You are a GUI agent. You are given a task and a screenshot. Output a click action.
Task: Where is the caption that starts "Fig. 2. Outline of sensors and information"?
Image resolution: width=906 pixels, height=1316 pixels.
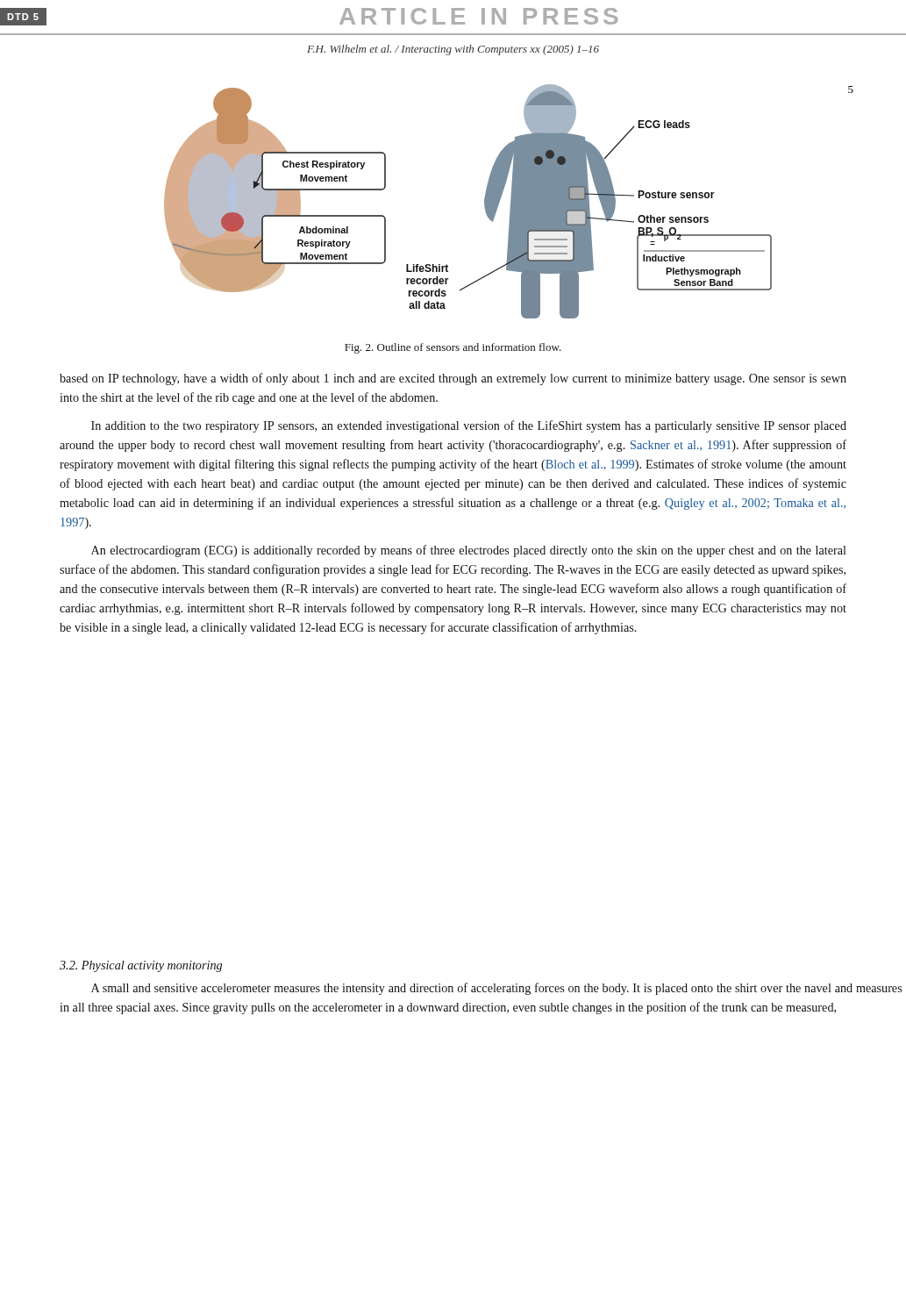[453, 347]
